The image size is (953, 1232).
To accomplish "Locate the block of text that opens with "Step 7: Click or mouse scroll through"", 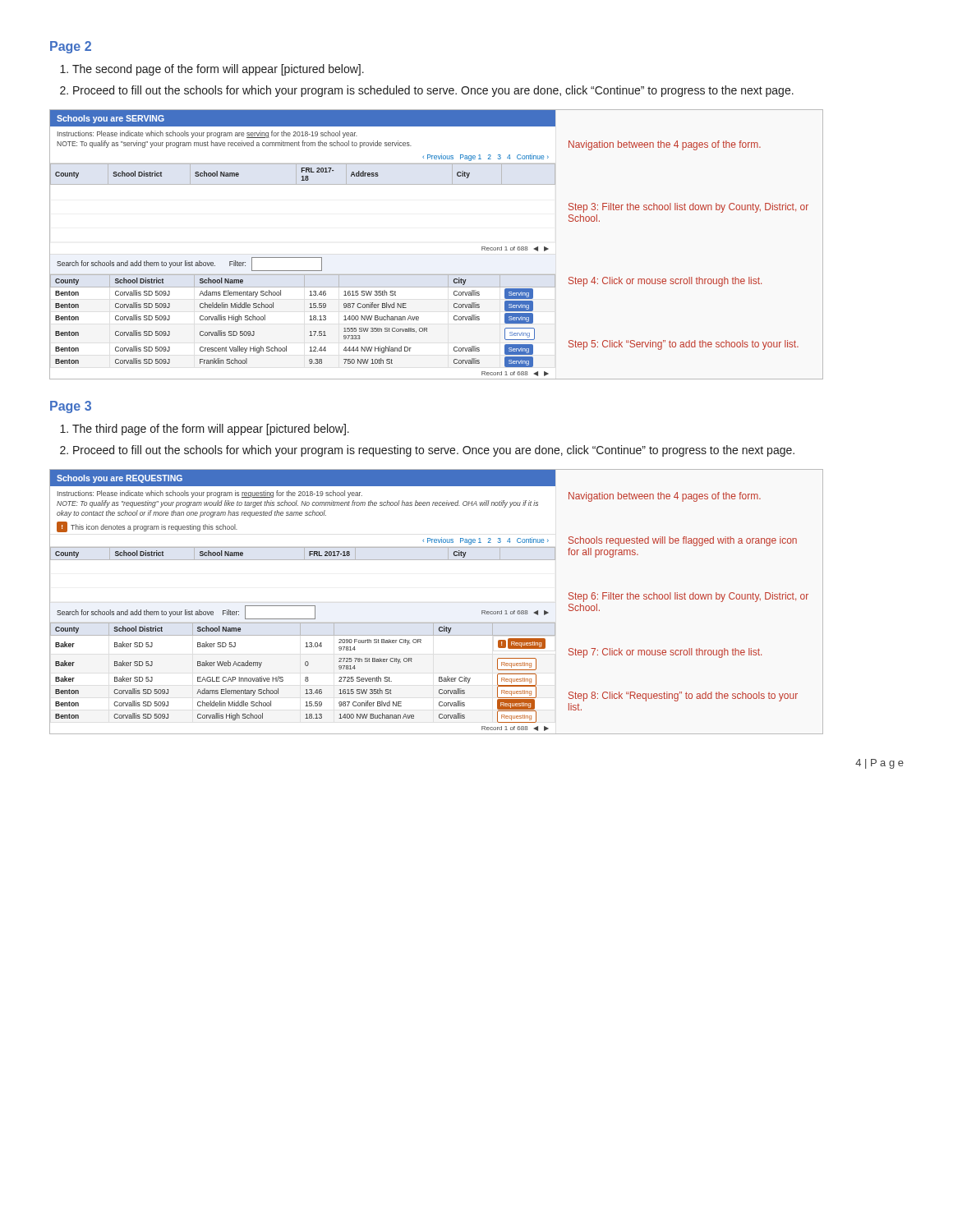I will tap(665, 652).
